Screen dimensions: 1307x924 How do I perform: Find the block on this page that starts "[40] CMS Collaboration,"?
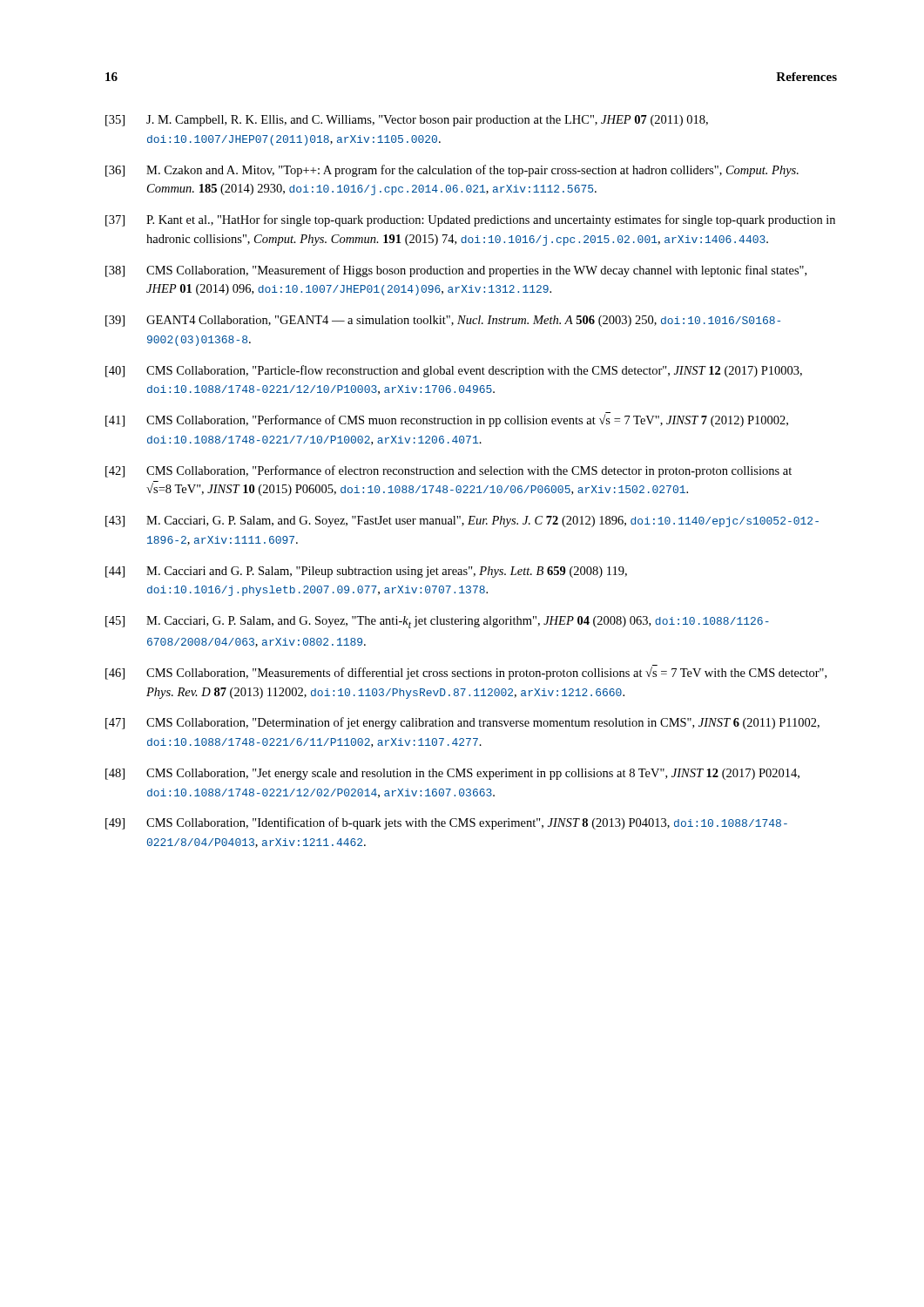tap(471, 380)
